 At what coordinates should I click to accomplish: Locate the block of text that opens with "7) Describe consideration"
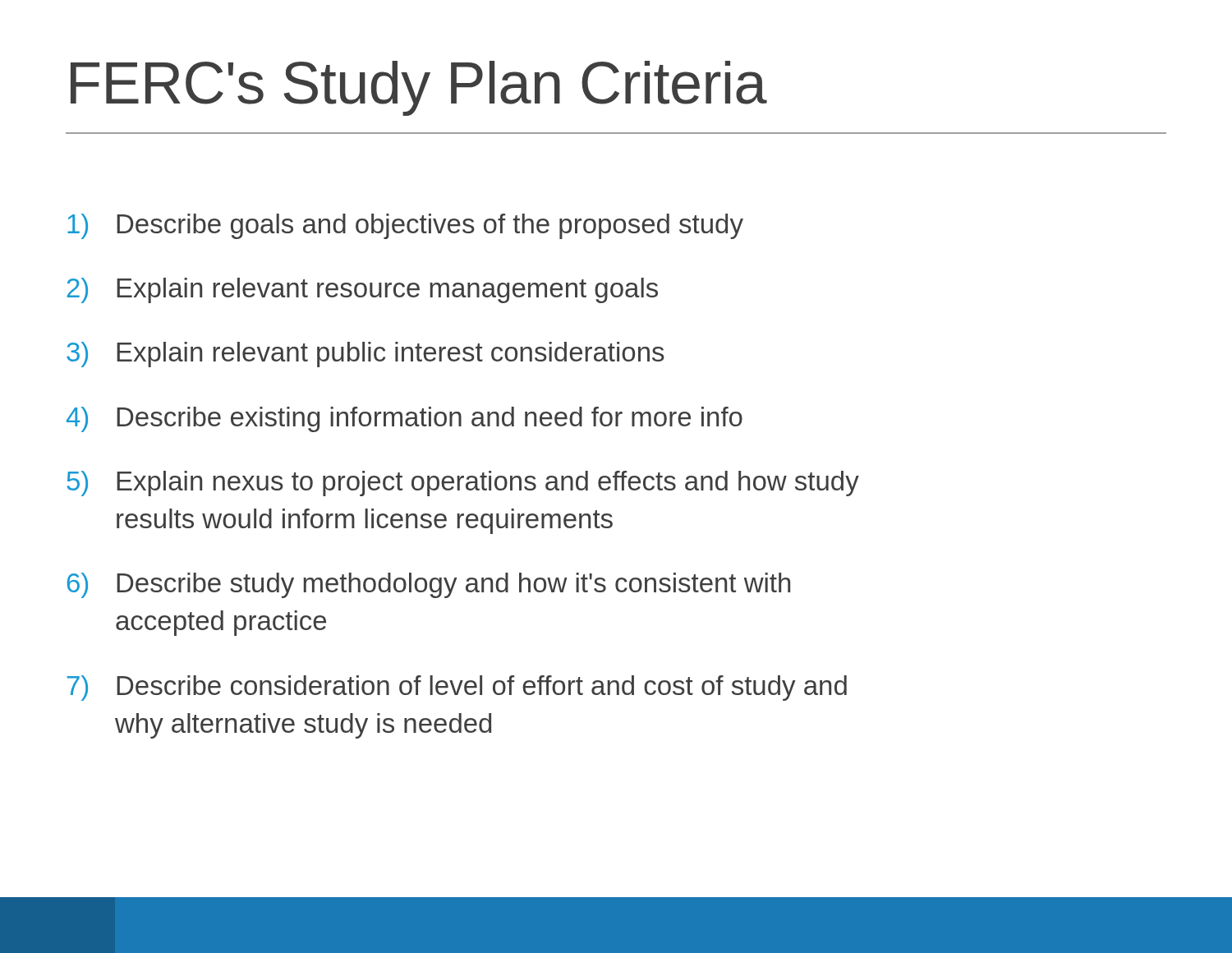616,705
